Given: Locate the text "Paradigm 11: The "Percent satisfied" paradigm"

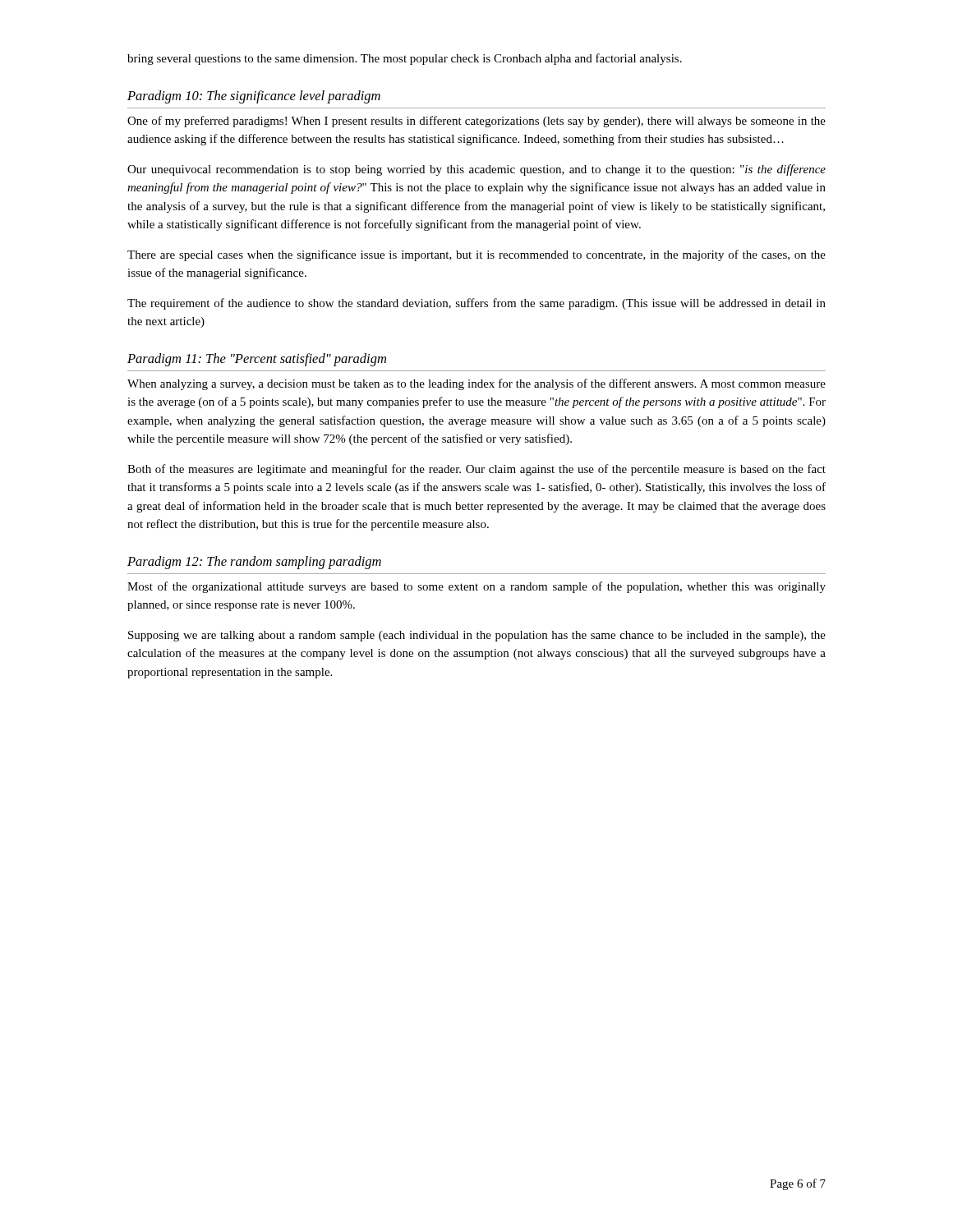Looking at the screenshot, I should pos(257,358).
